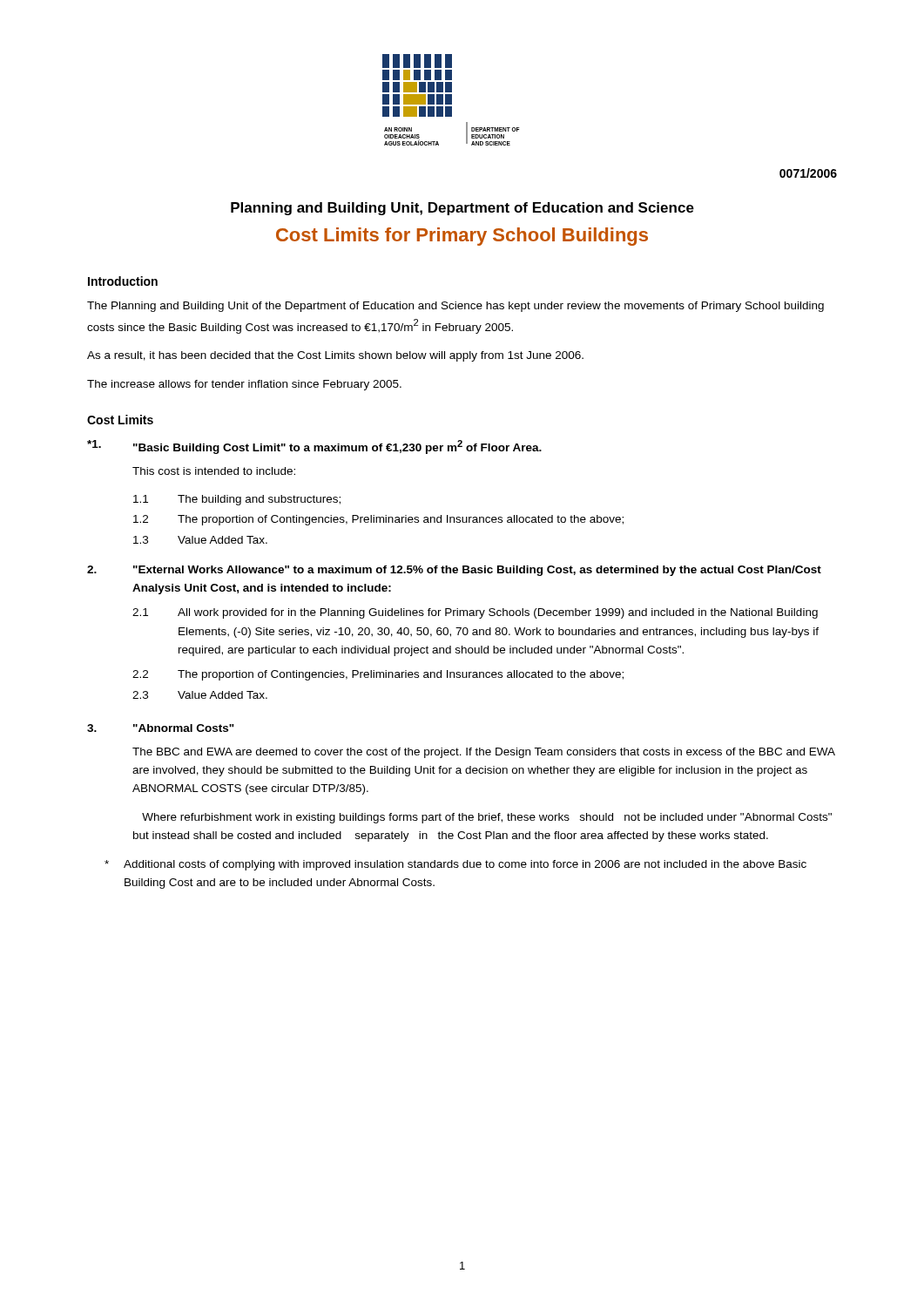Find the list item with the text "2.2 The proportion"

485,674
